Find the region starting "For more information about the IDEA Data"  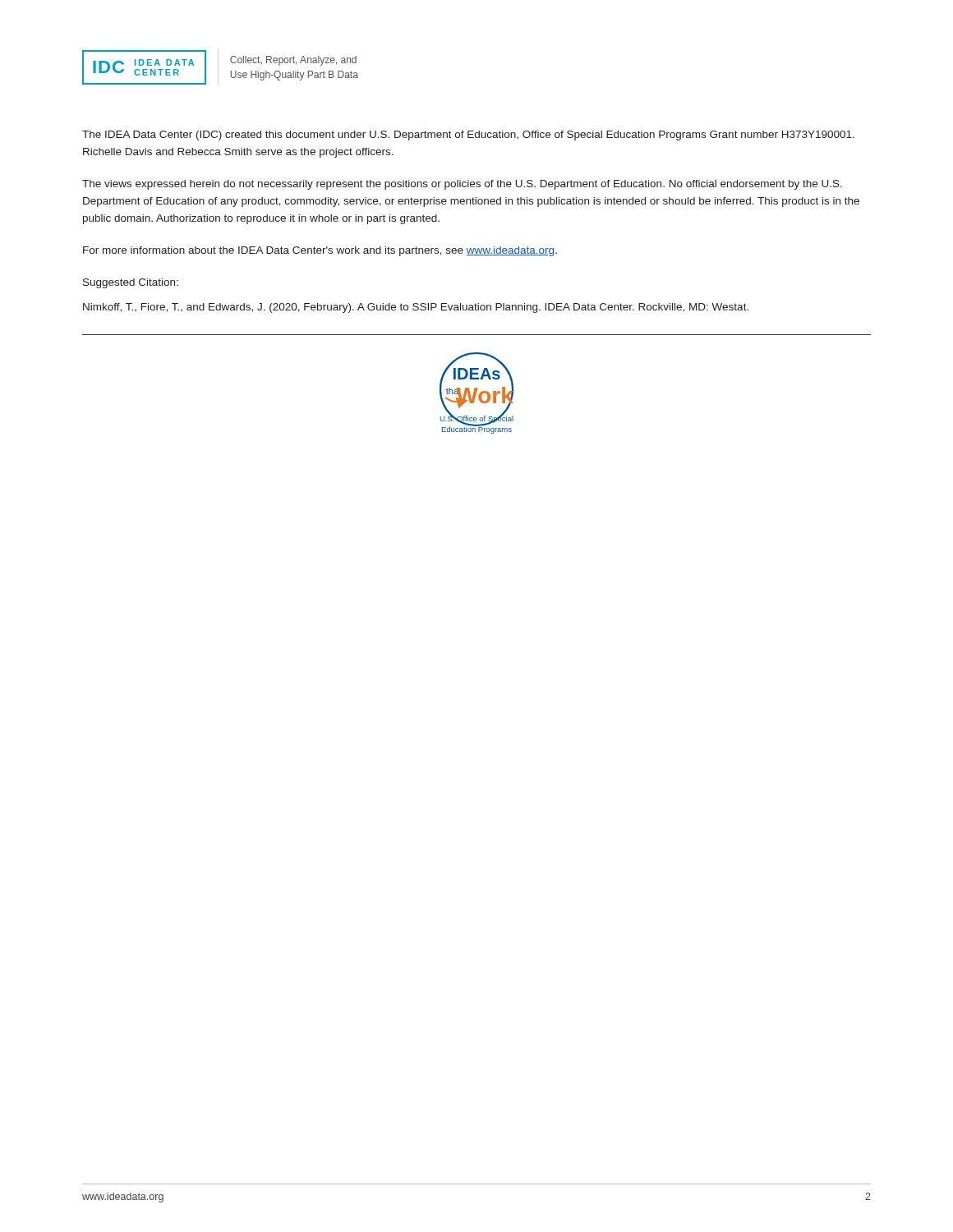tap(320, 250)
